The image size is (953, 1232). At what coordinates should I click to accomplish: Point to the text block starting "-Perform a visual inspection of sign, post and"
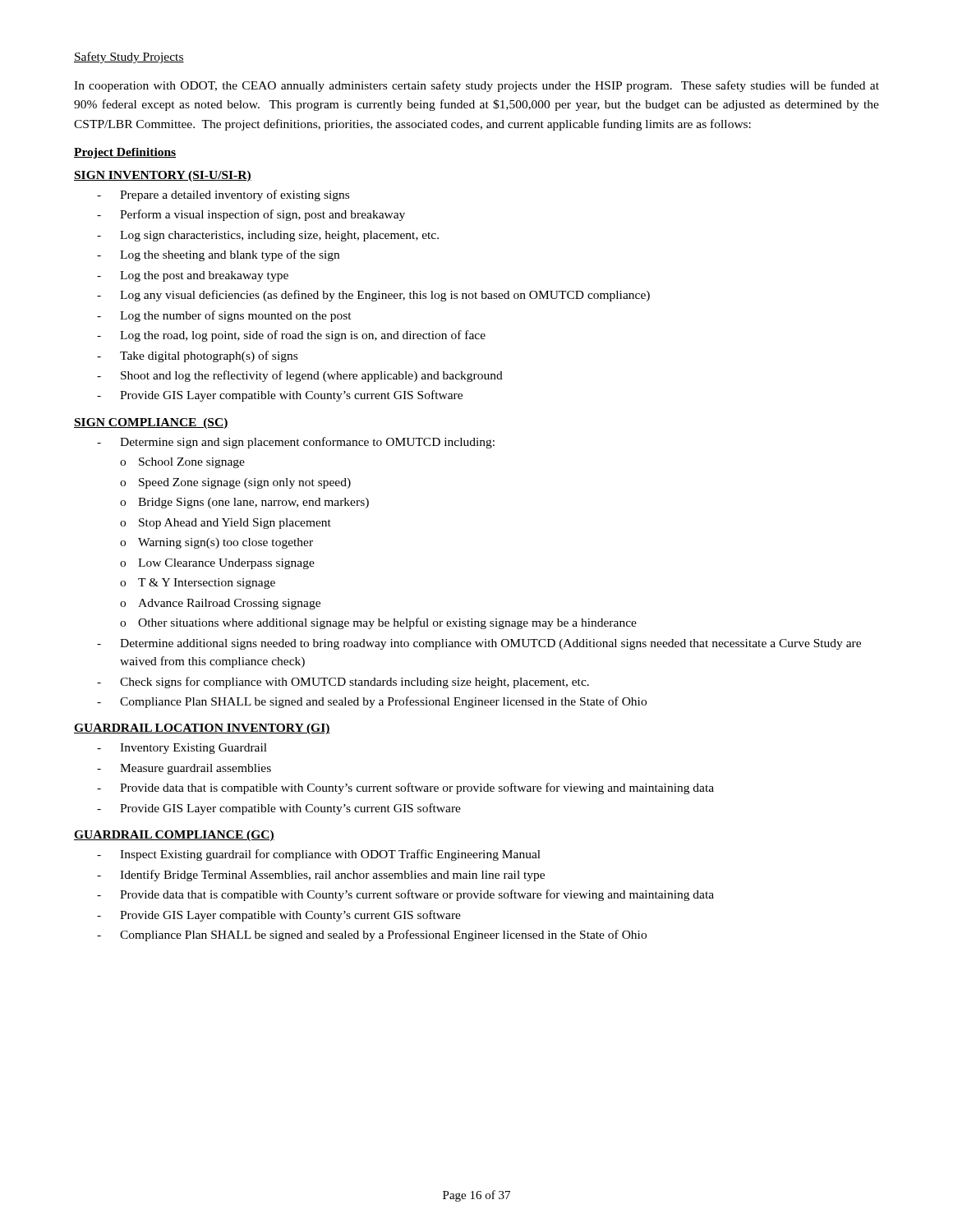coord(240,215)
